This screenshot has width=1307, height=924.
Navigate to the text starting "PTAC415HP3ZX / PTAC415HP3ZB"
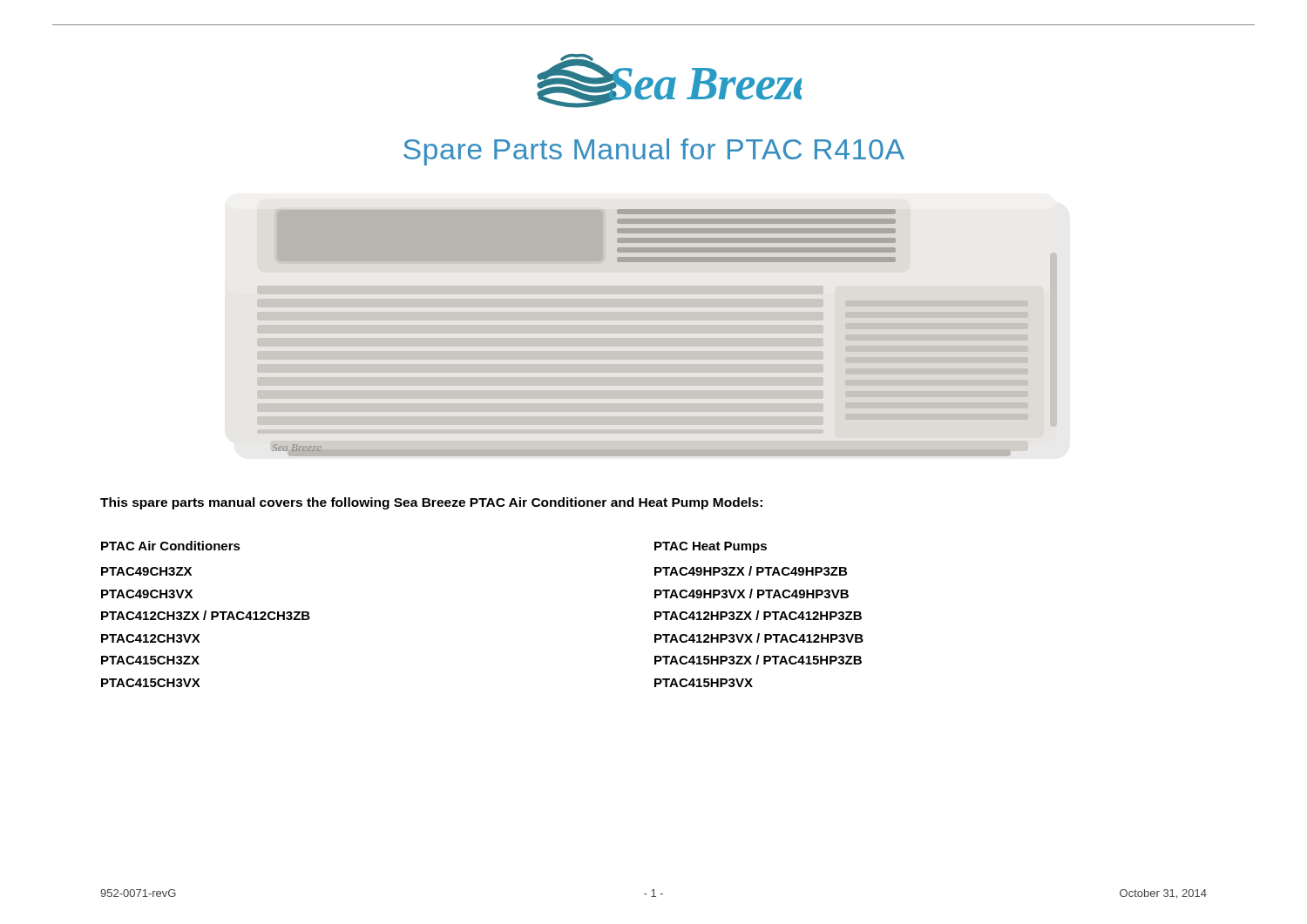[758, 660]
